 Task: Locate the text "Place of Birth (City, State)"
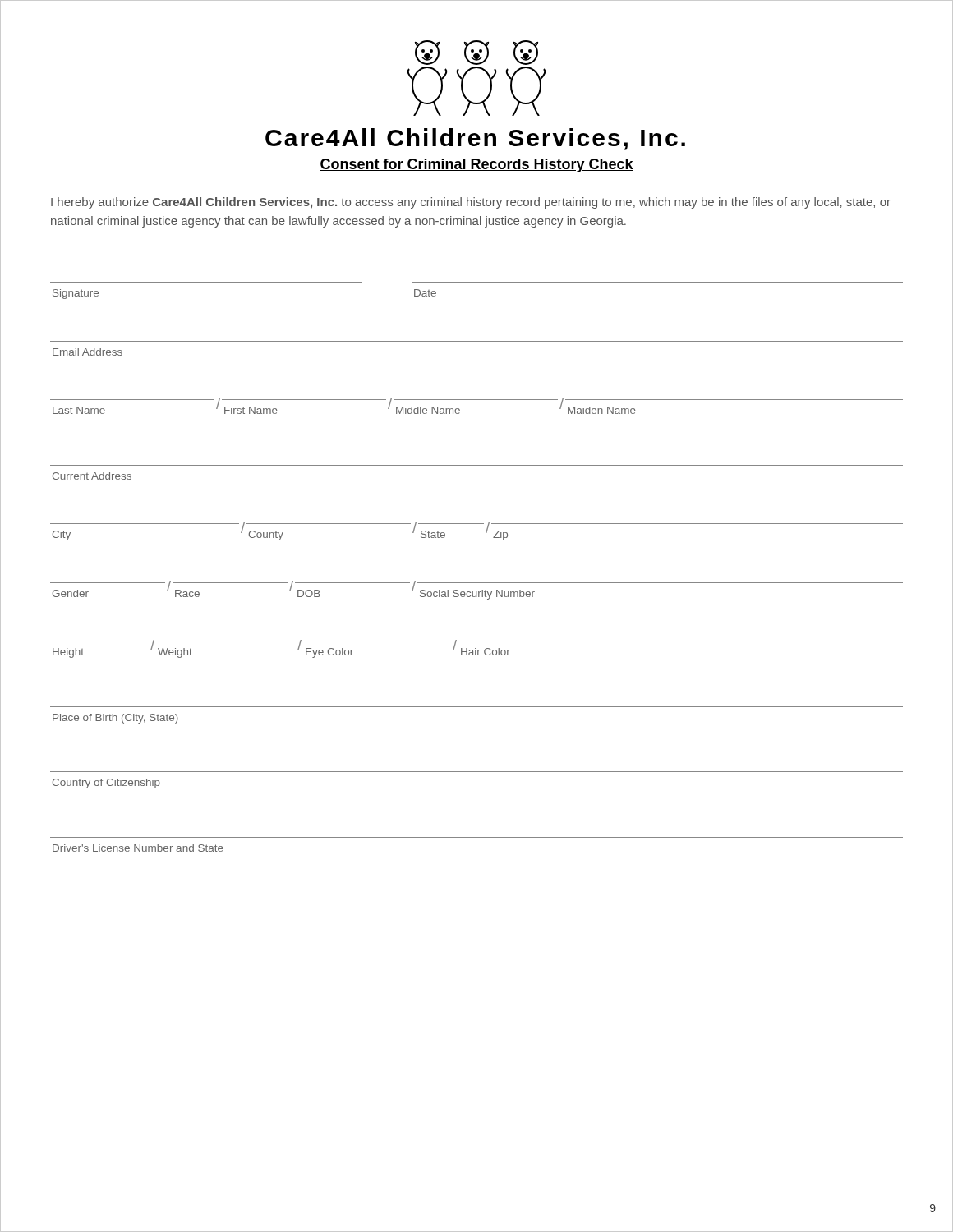click(476, 704)
